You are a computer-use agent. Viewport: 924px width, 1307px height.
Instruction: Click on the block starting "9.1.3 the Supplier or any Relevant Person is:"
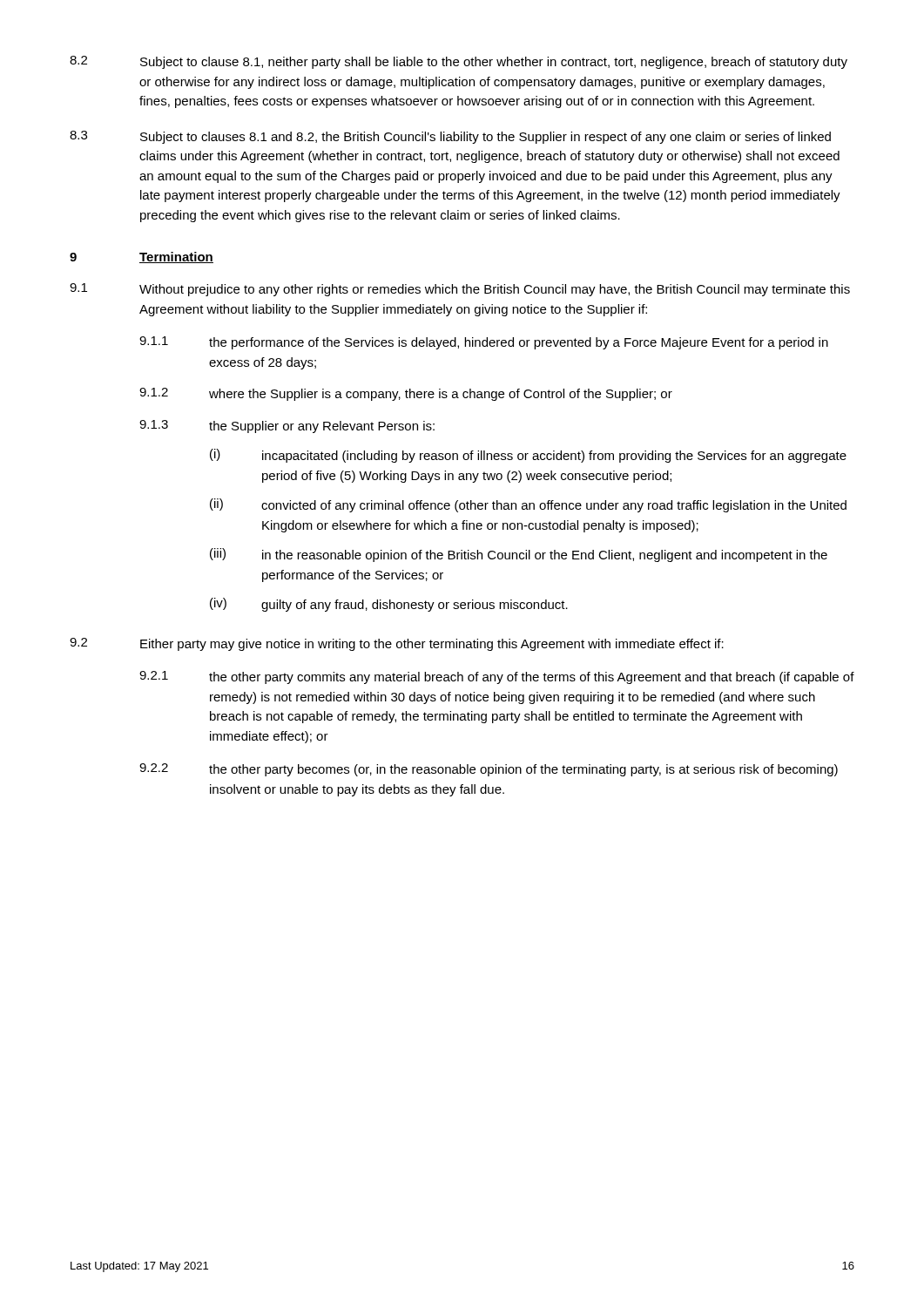[287, 427]
